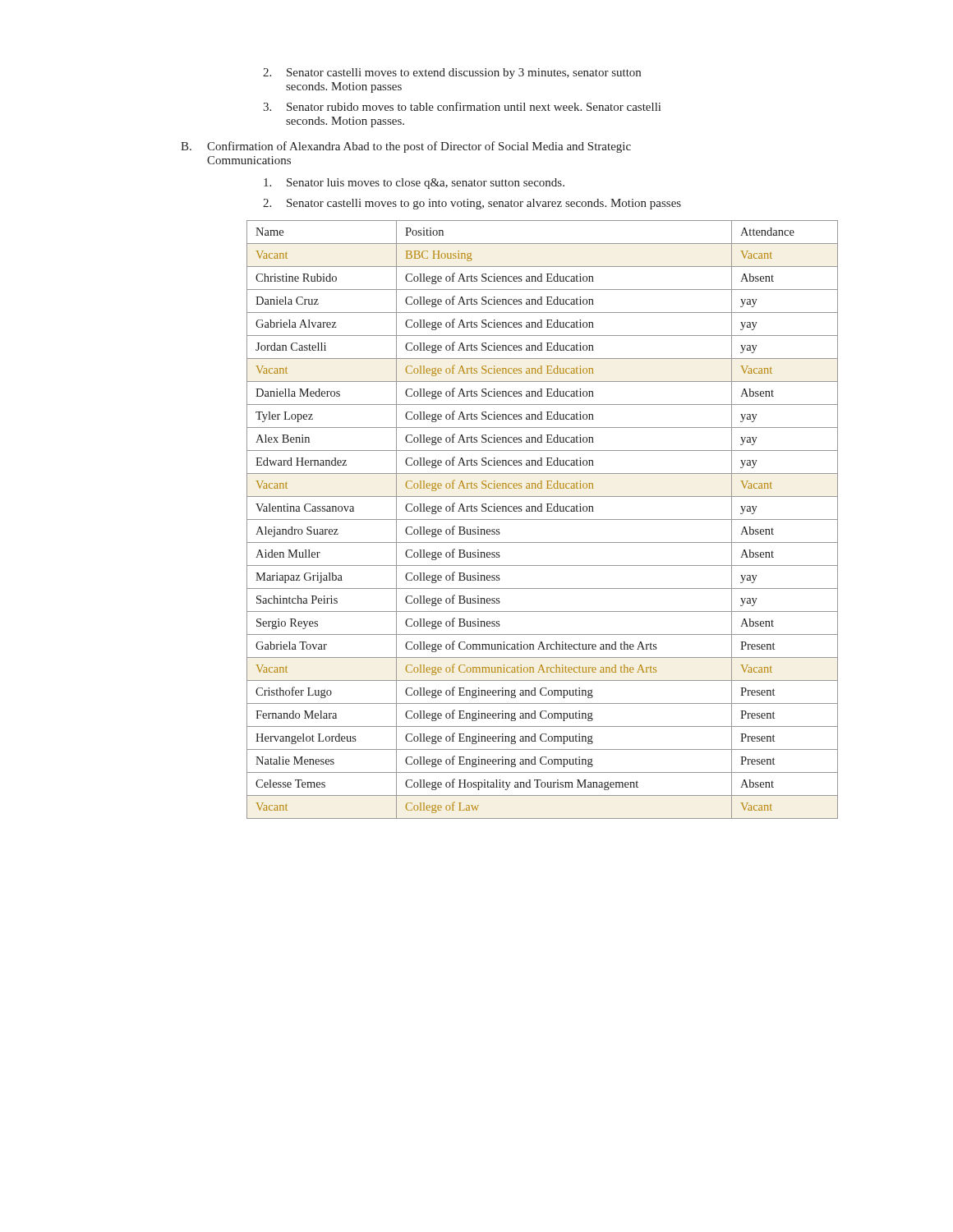953x1232 pixels.
Task: Find the list item with the text "2. Senator castelli moves to extend"
Action: 452,80
